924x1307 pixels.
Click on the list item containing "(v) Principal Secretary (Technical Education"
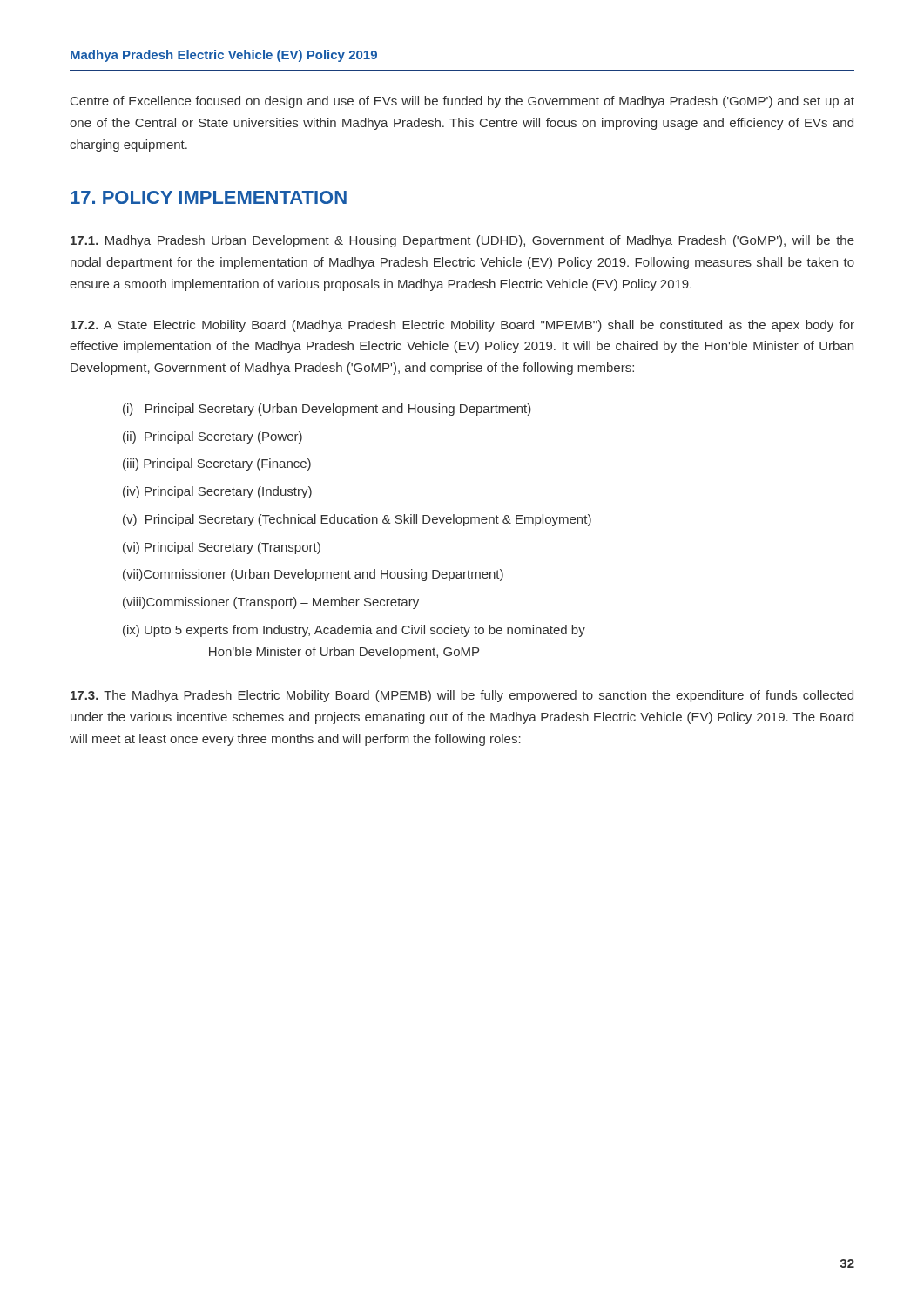357,519
